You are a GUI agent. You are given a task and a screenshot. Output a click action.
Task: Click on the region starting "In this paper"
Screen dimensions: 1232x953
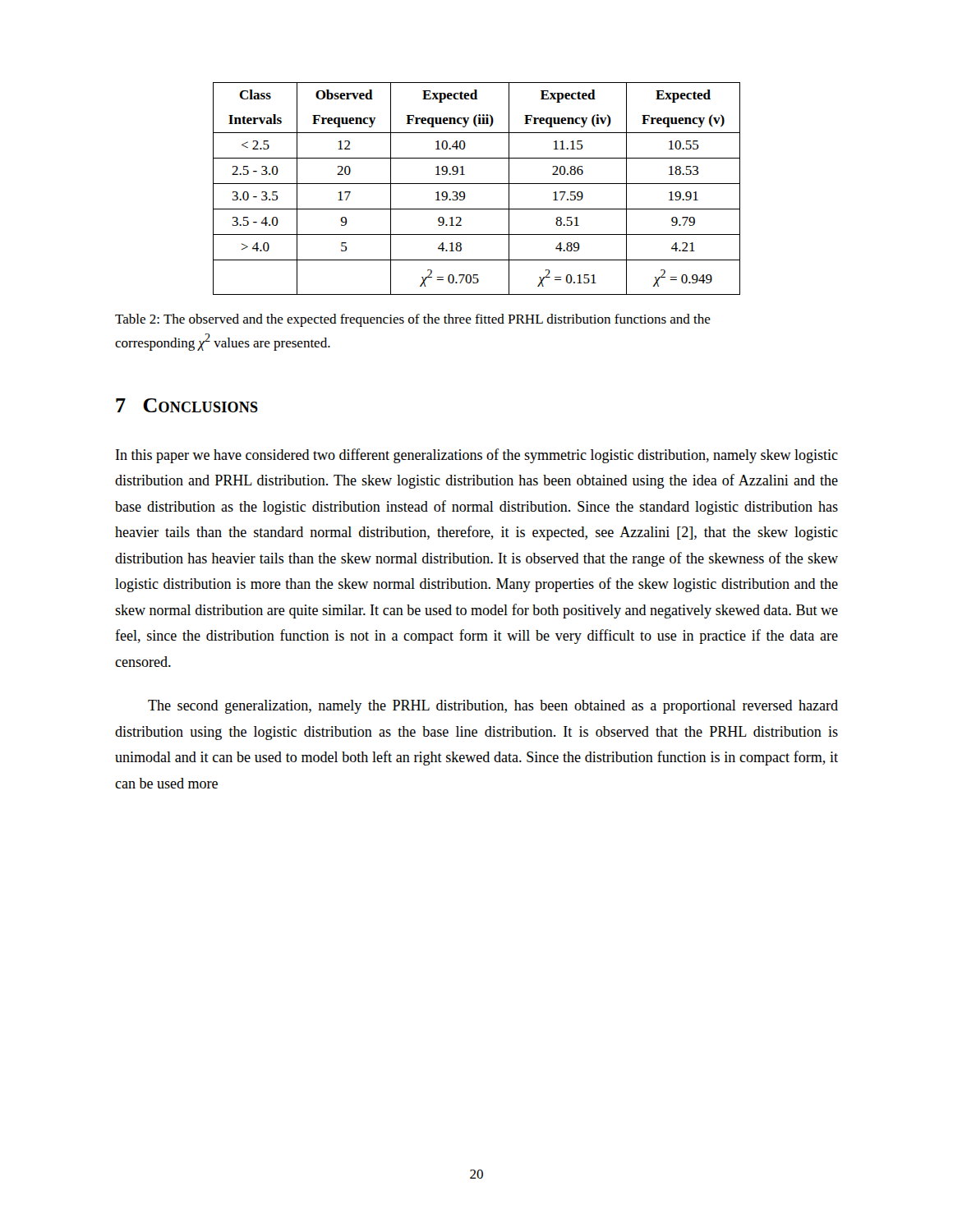476,558
